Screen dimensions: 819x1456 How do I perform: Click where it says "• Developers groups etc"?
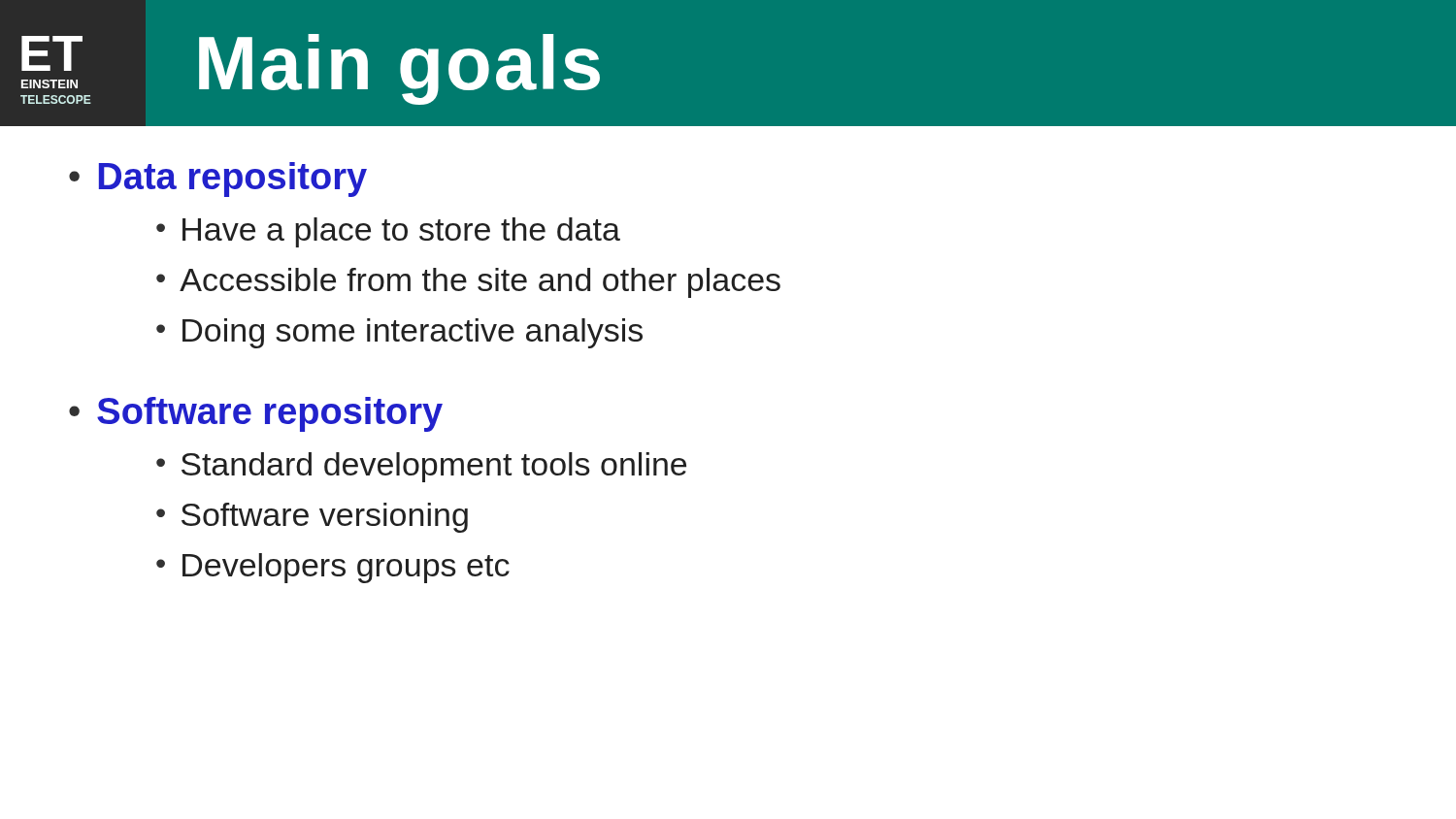[333, 565]
